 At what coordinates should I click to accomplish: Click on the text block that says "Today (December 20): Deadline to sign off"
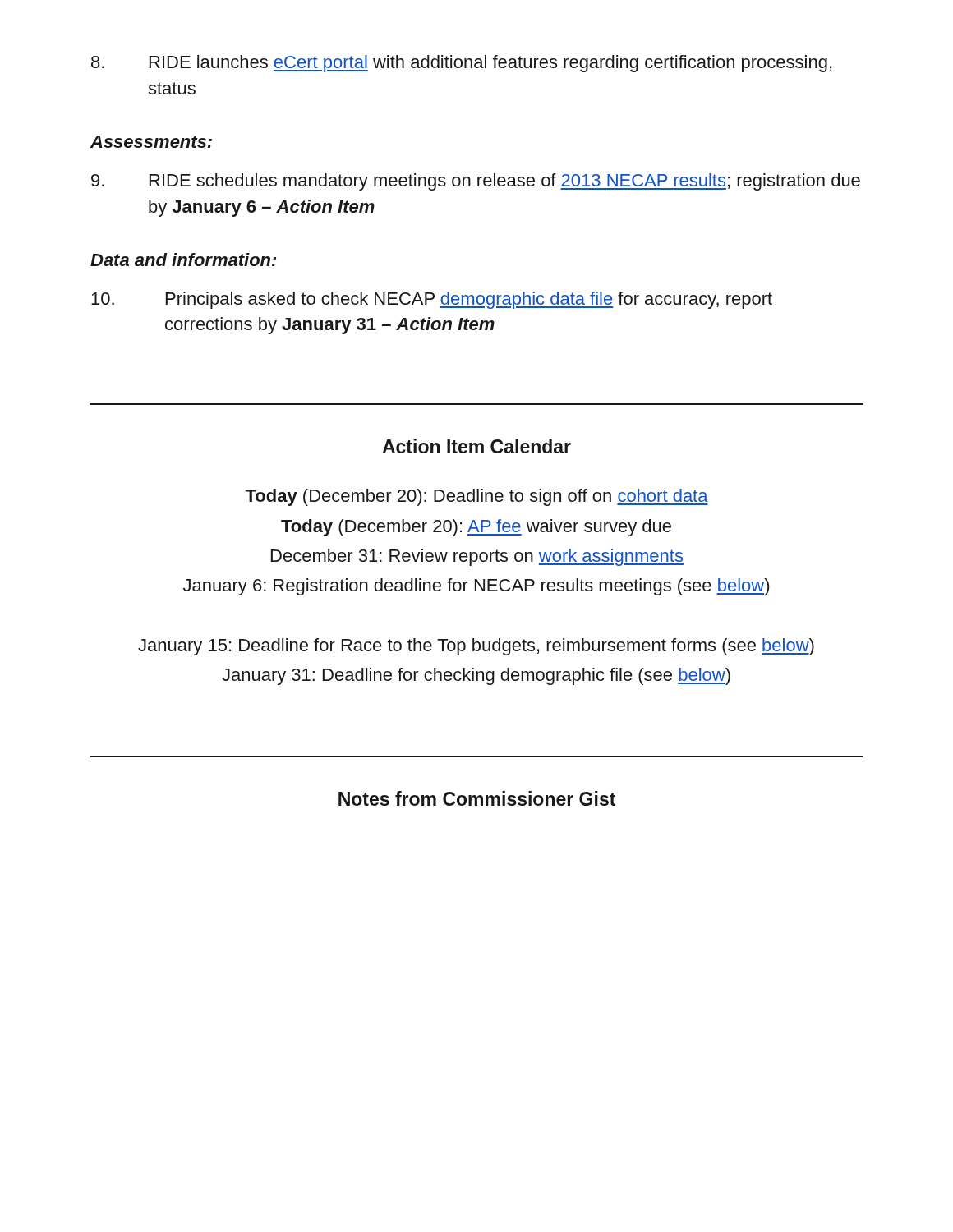click(476, 585)
